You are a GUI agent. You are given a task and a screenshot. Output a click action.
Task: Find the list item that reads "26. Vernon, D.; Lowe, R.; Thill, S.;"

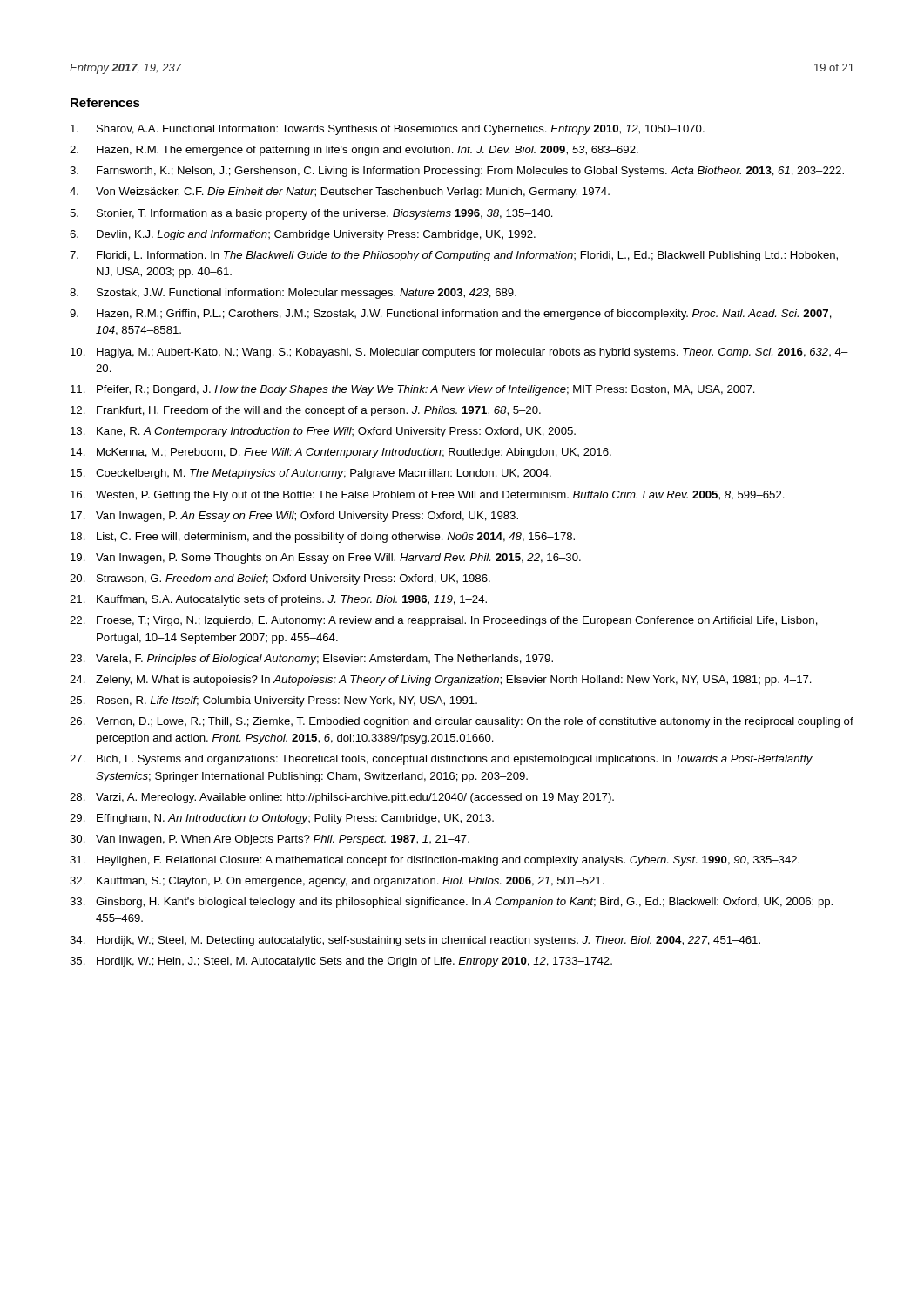click(462, 730)
